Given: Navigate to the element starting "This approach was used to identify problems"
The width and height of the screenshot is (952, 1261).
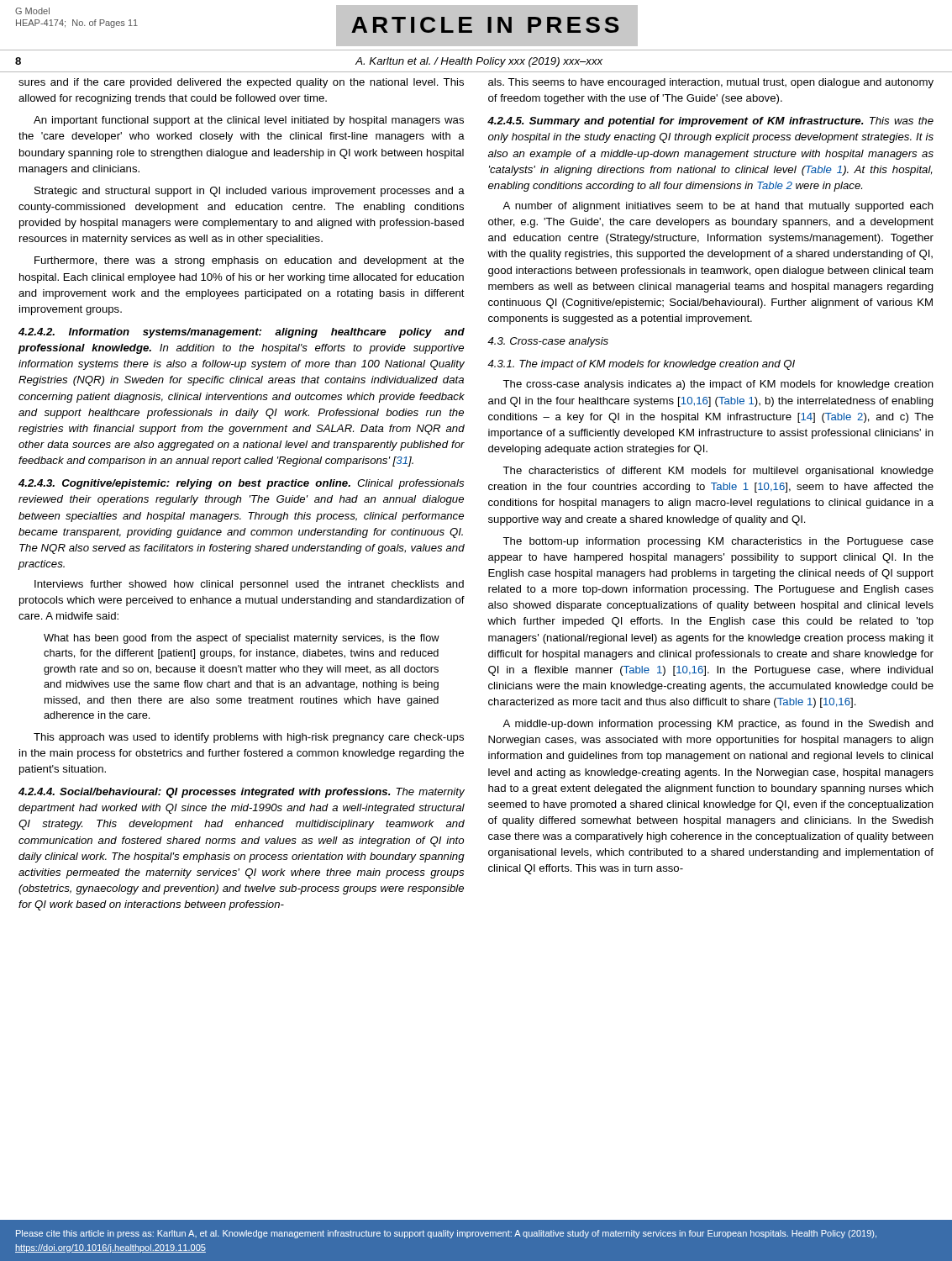Looking at the screenshot, I should (x=241, y=753).
